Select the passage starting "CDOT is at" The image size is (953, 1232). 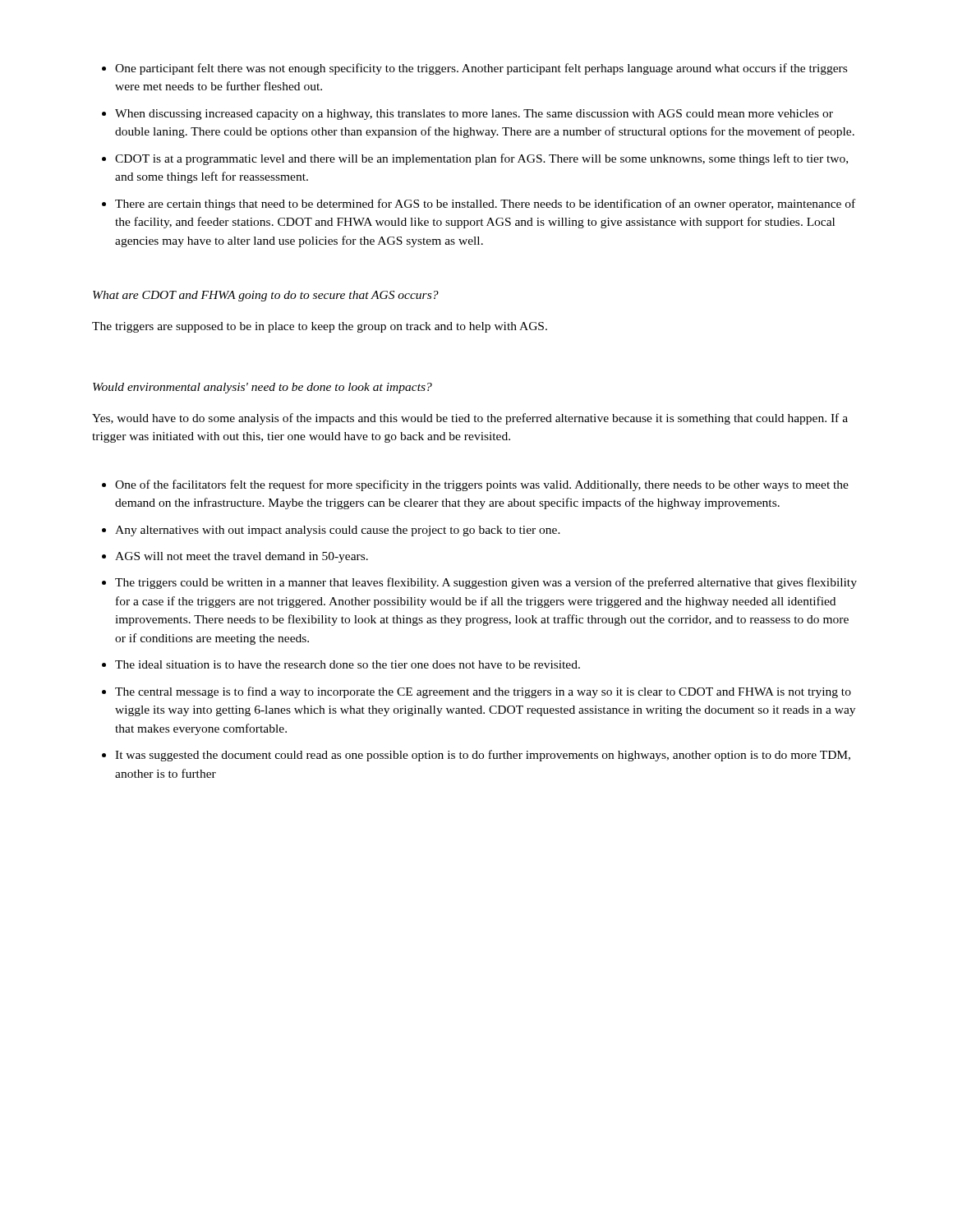click(488, 168)
